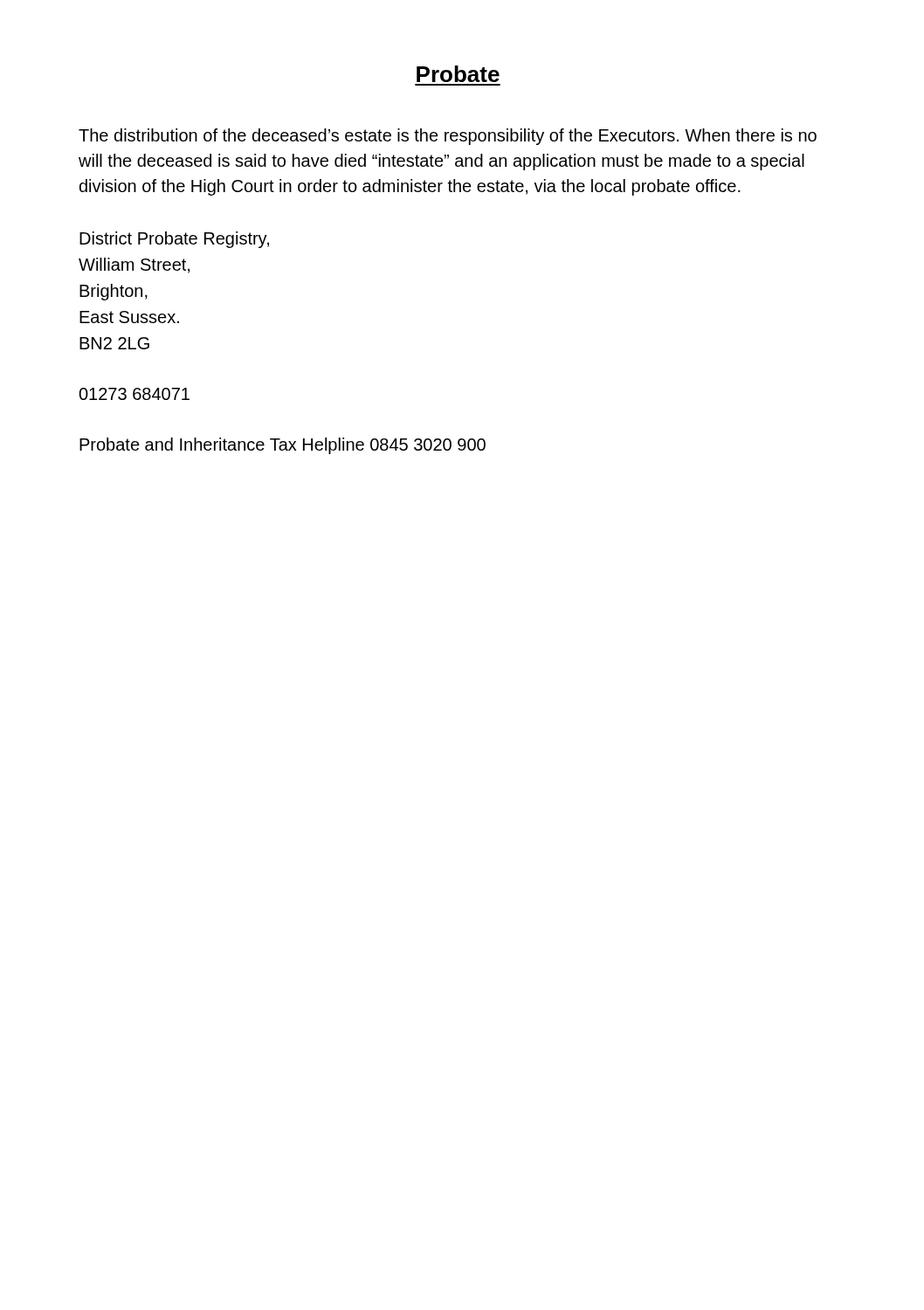Point to the block beginning "District Probate Registry, William Street, Brighton, East"
This screenshot has height=1310, width=924.
click(x=174, y=240)
